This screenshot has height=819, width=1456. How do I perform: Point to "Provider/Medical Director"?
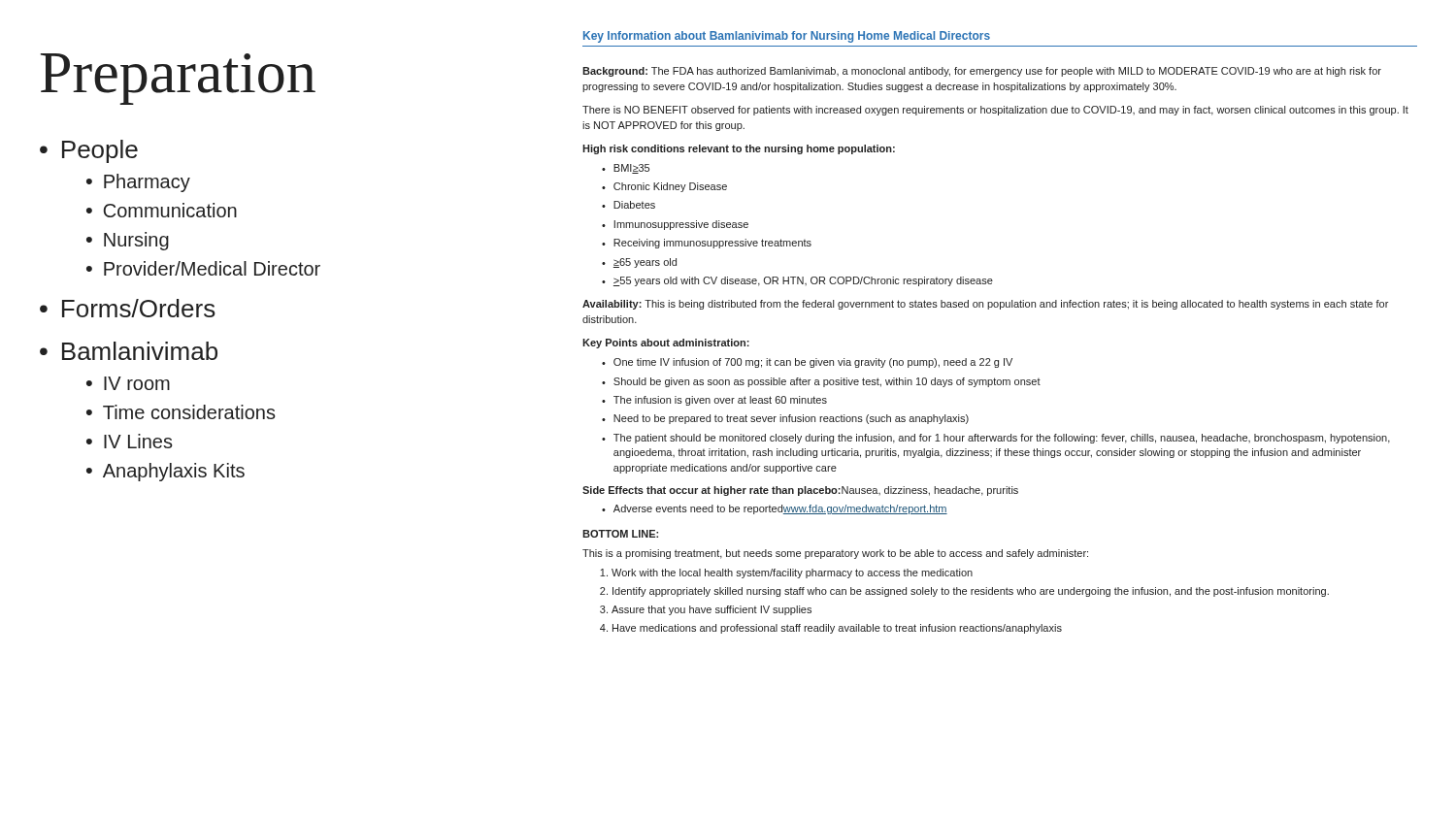[x=212, y=269]
